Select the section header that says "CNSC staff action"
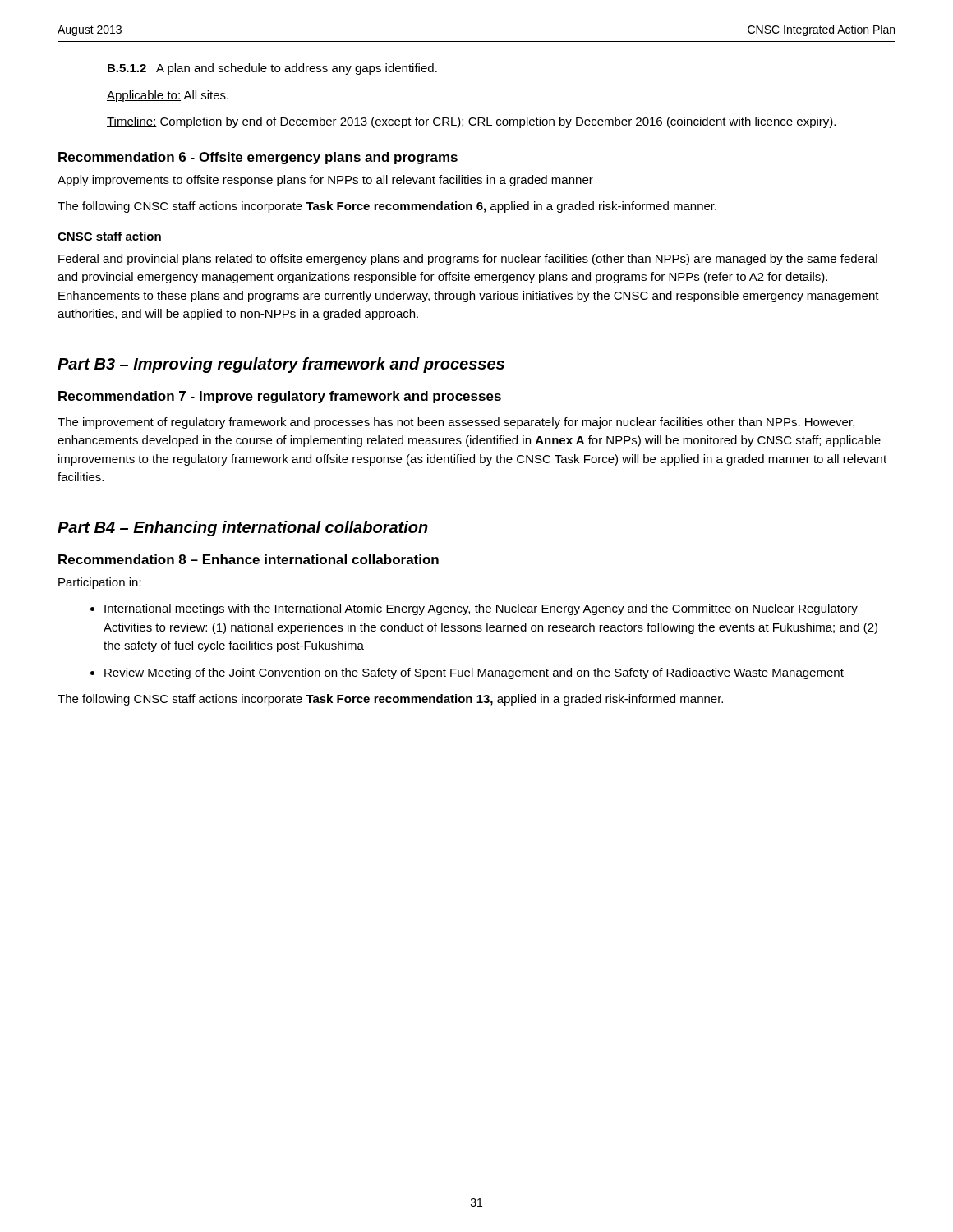Screen dimensions: 1232x953 pyautogui.click(x=110, y=236)
